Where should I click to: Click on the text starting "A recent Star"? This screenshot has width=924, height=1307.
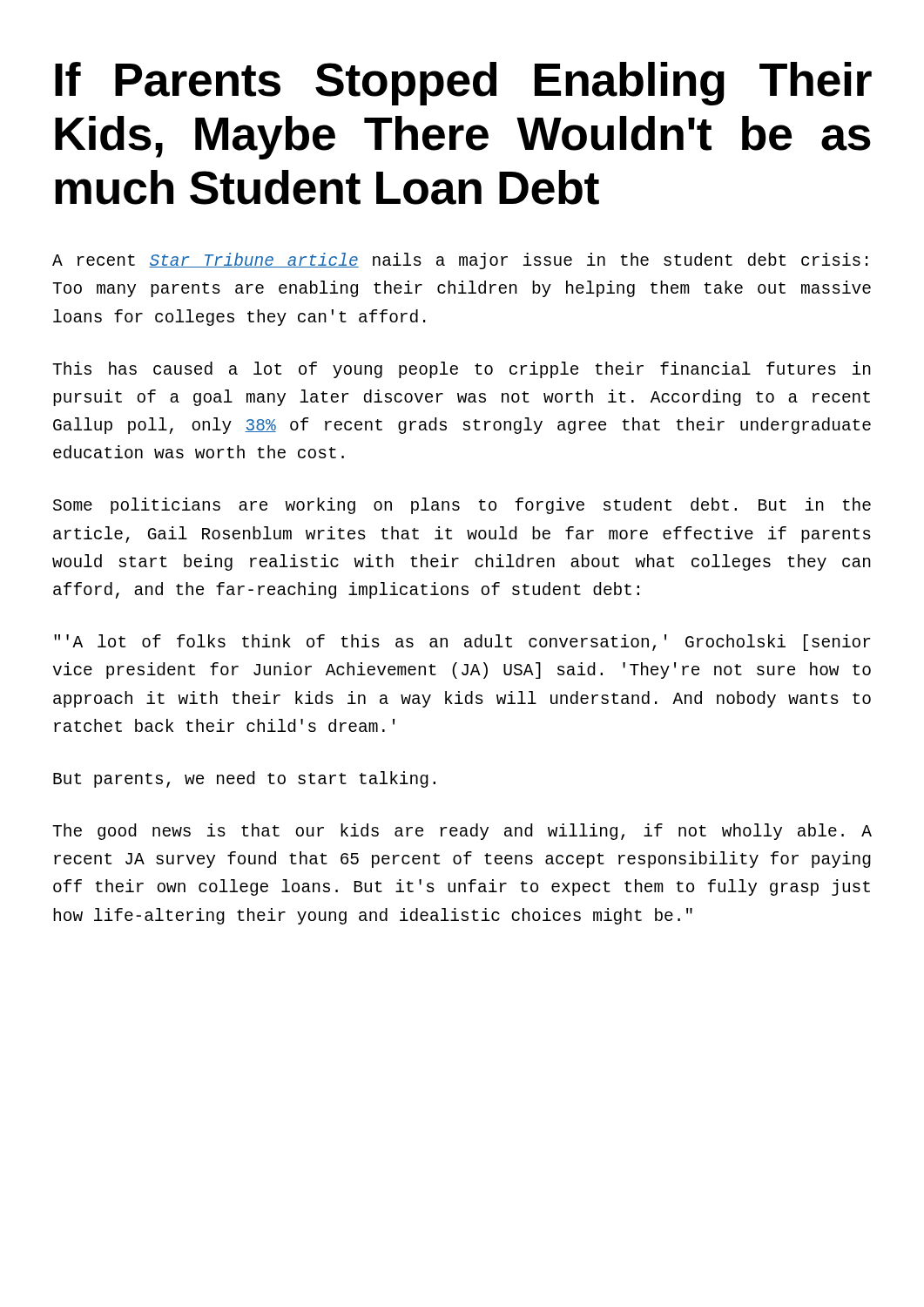462,290
